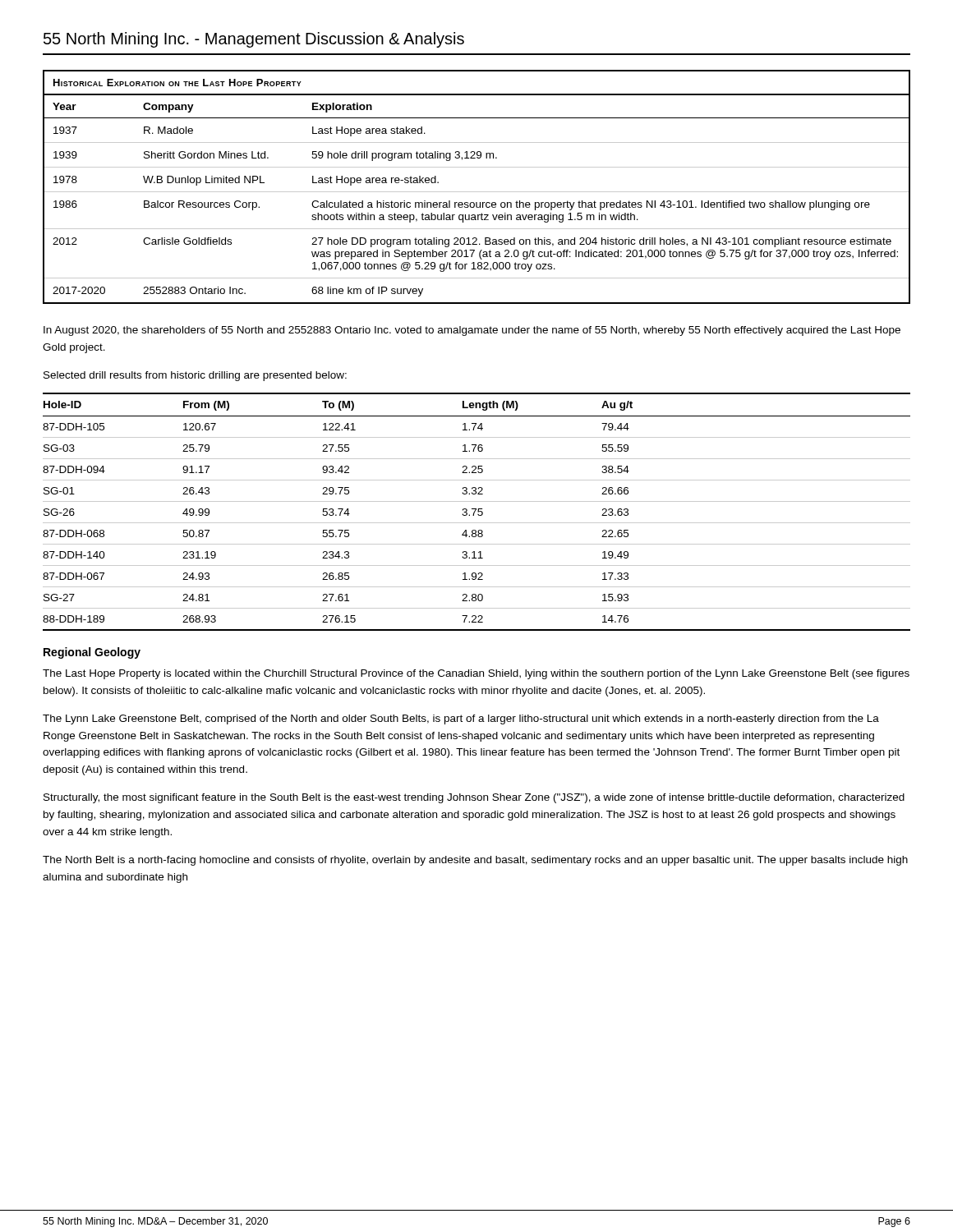953x1232 pixels.
Task: Select the table that reads "To (M)"
Action: click(476, 511)
